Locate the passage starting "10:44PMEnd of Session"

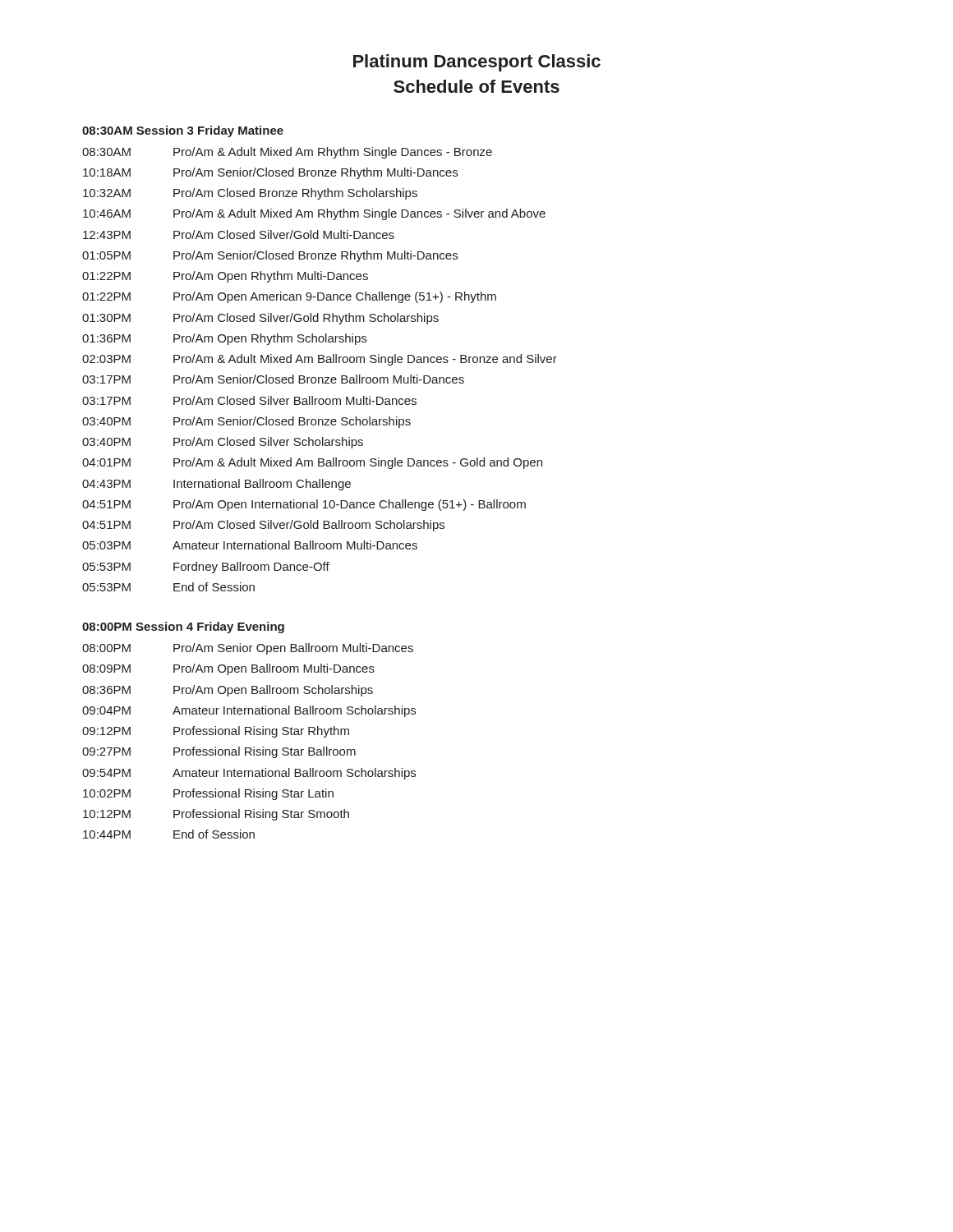coord(169,834)
